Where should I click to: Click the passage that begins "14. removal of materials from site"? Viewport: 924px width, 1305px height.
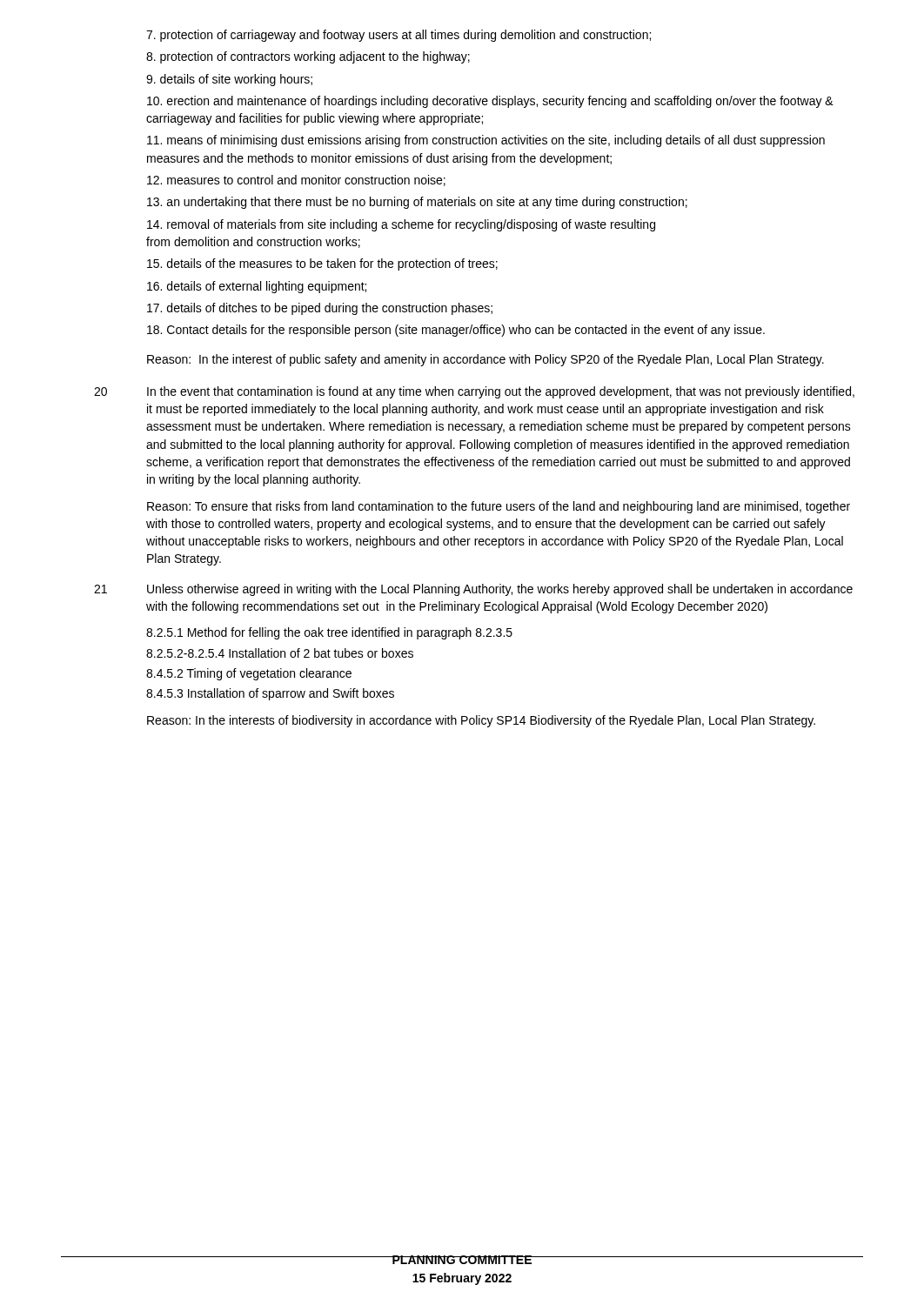505,233
